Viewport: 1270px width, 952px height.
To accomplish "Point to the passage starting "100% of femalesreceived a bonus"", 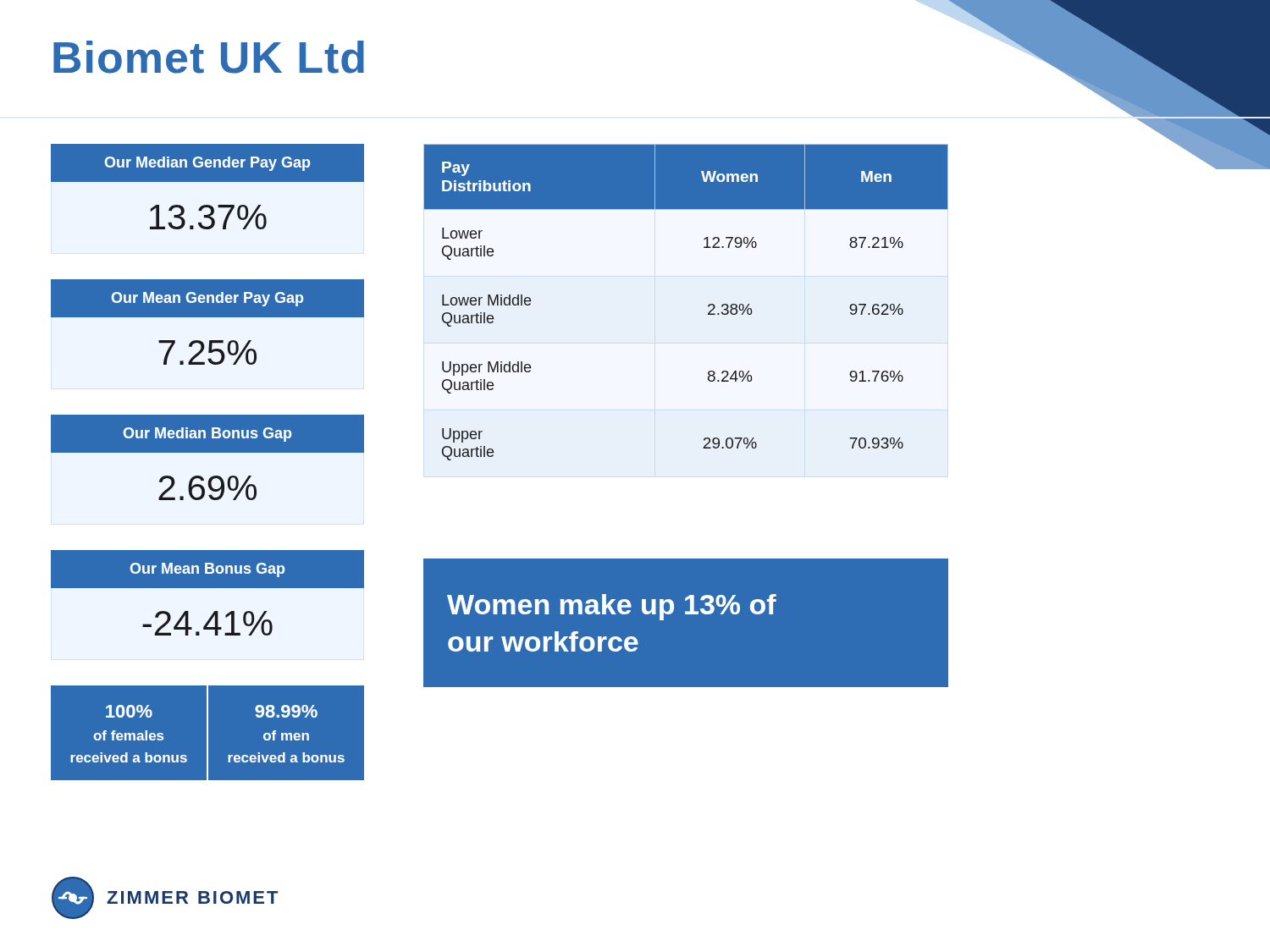I will click(x=129, y=731).
